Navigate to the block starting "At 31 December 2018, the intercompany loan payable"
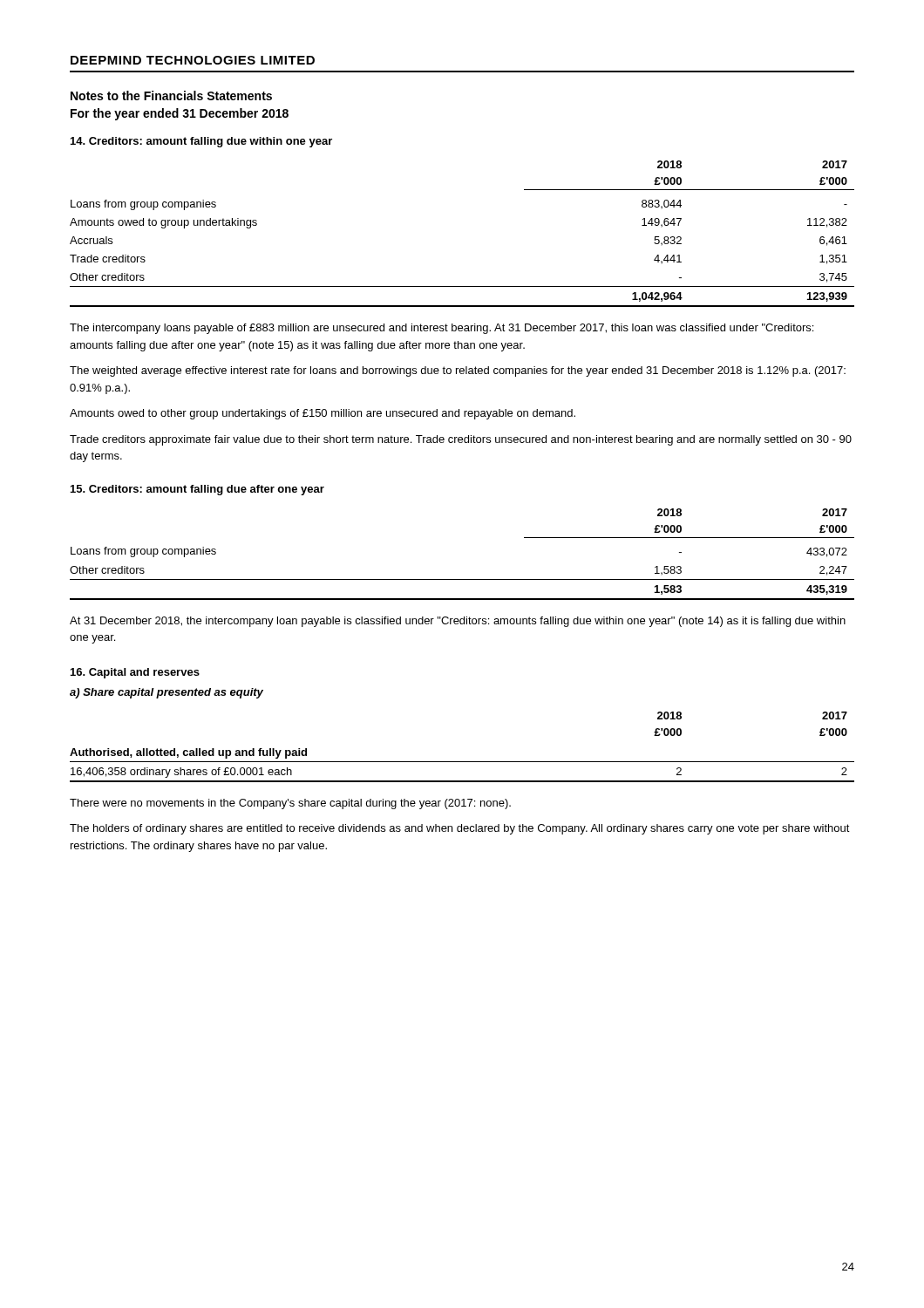This screenshot has height=1308, width=924. pos(458,629)
